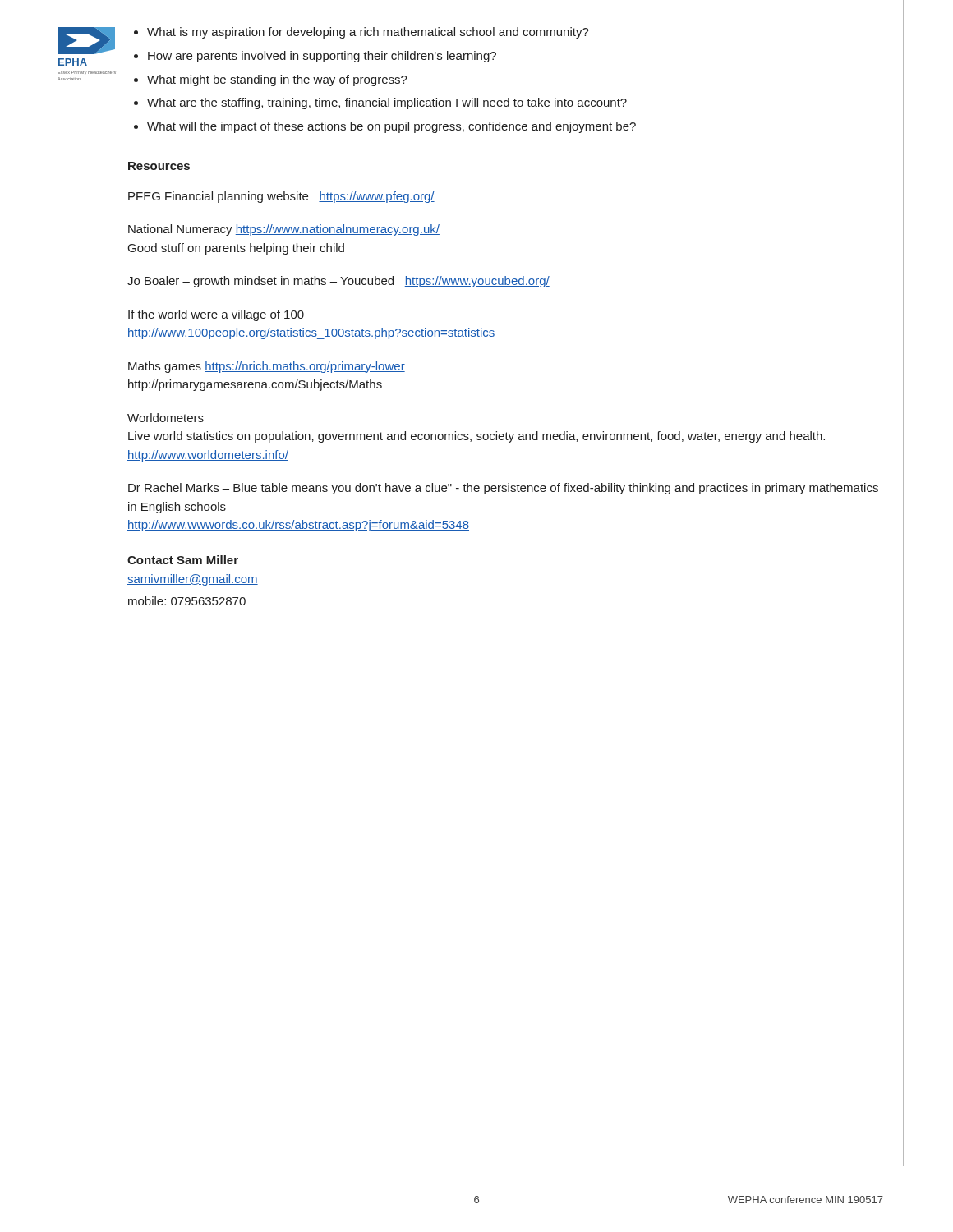Find "Maths games https://nrich.maths.org/primary-lower http://primarygamesarena.com/Subjects/Maths" on this page

pyautogui.click(x=266, y=375)
